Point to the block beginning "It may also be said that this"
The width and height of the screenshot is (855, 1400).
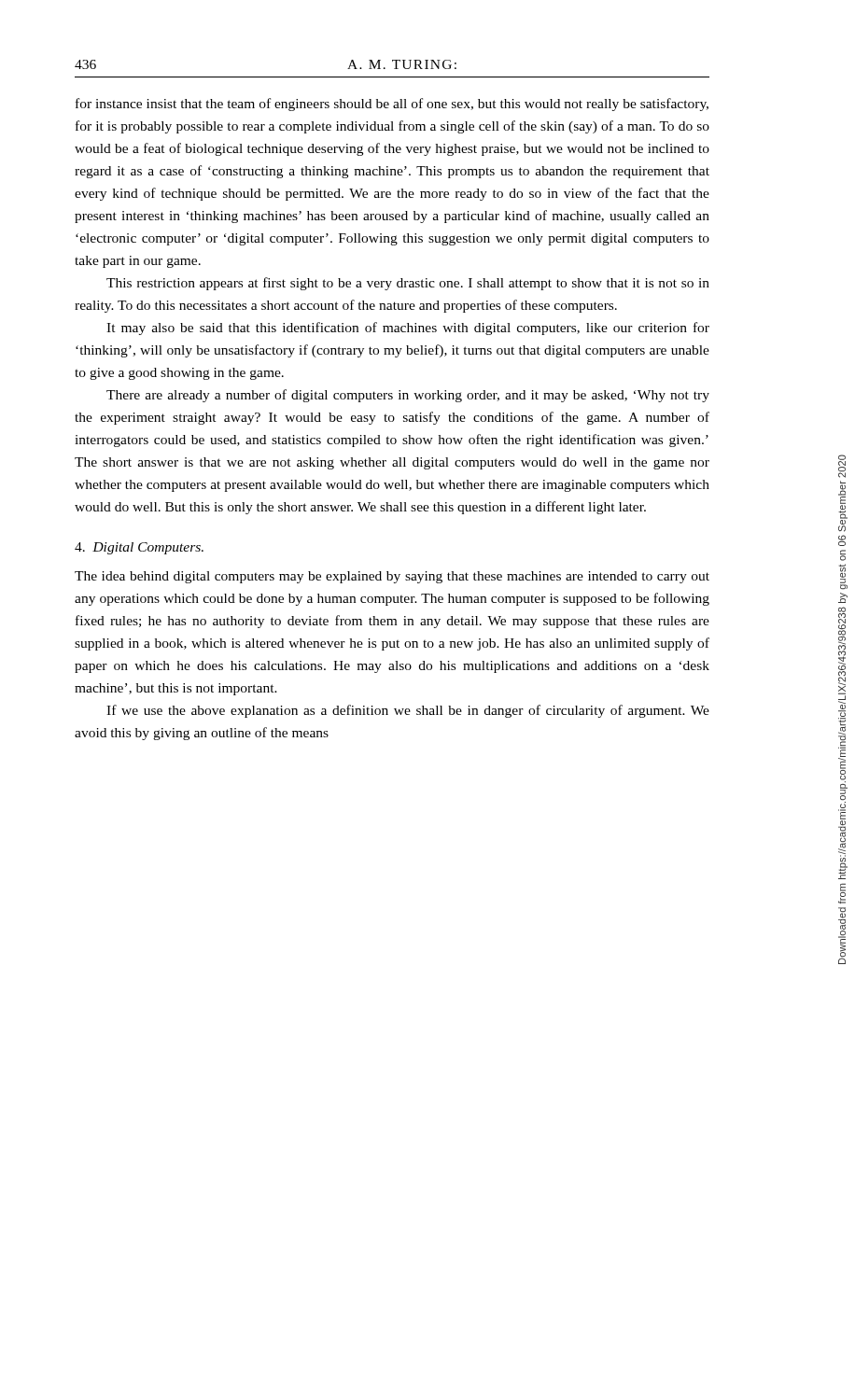click(x=392, y=350)
